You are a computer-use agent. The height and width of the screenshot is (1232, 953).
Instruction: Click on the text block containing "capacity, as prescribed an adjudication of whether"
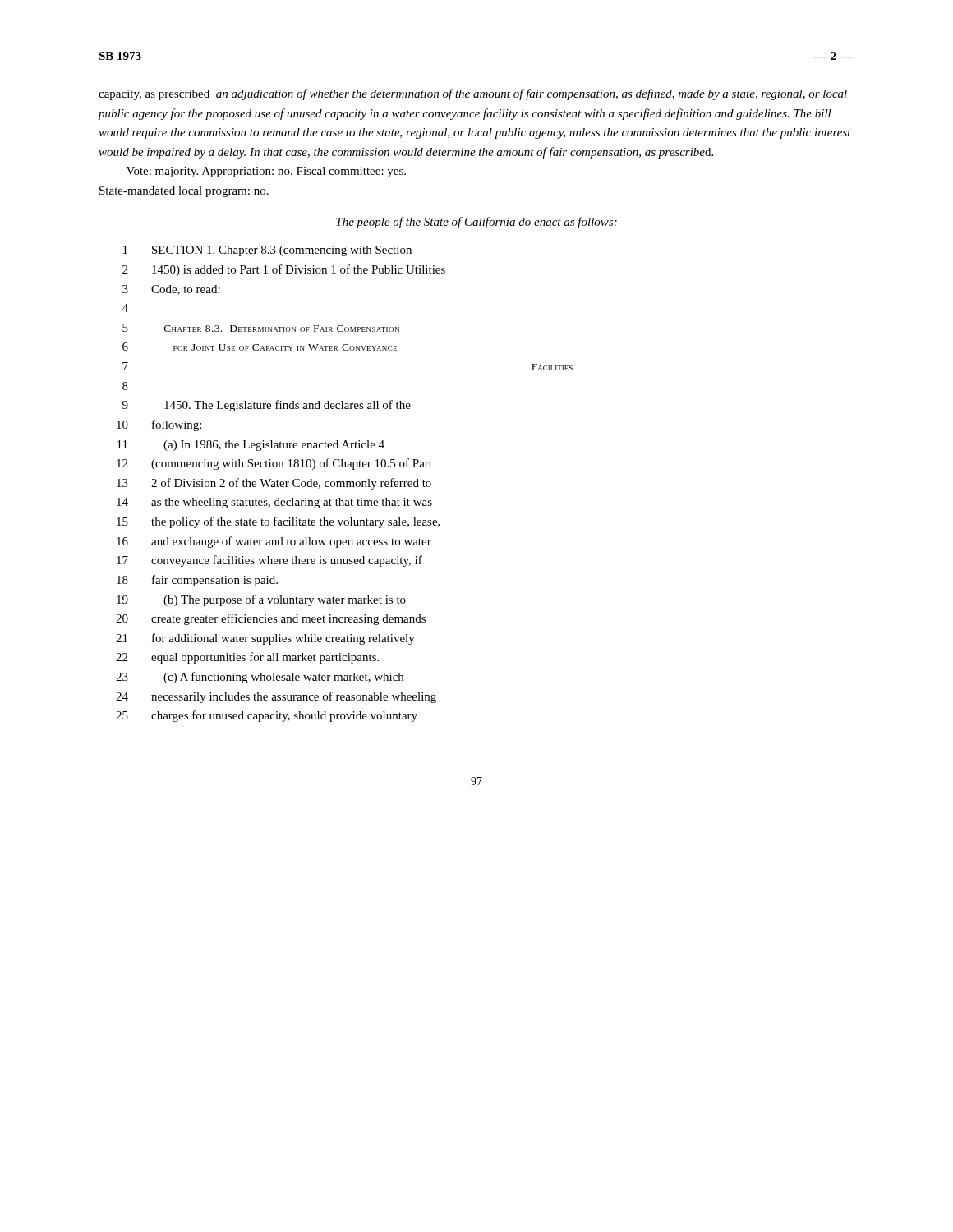475,142
